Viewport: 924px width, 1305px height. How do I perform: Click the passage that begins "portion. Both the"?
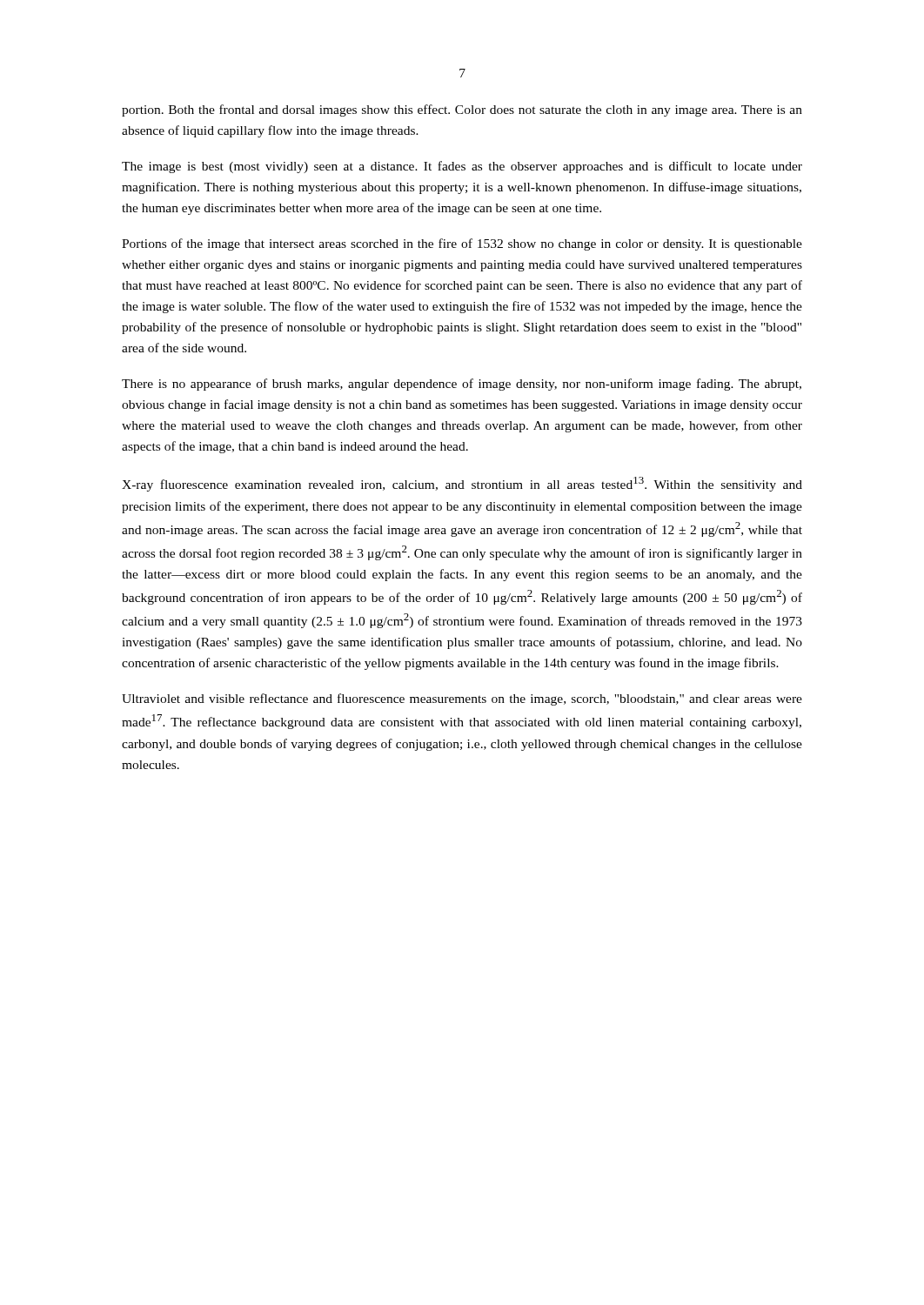(462, 120)
